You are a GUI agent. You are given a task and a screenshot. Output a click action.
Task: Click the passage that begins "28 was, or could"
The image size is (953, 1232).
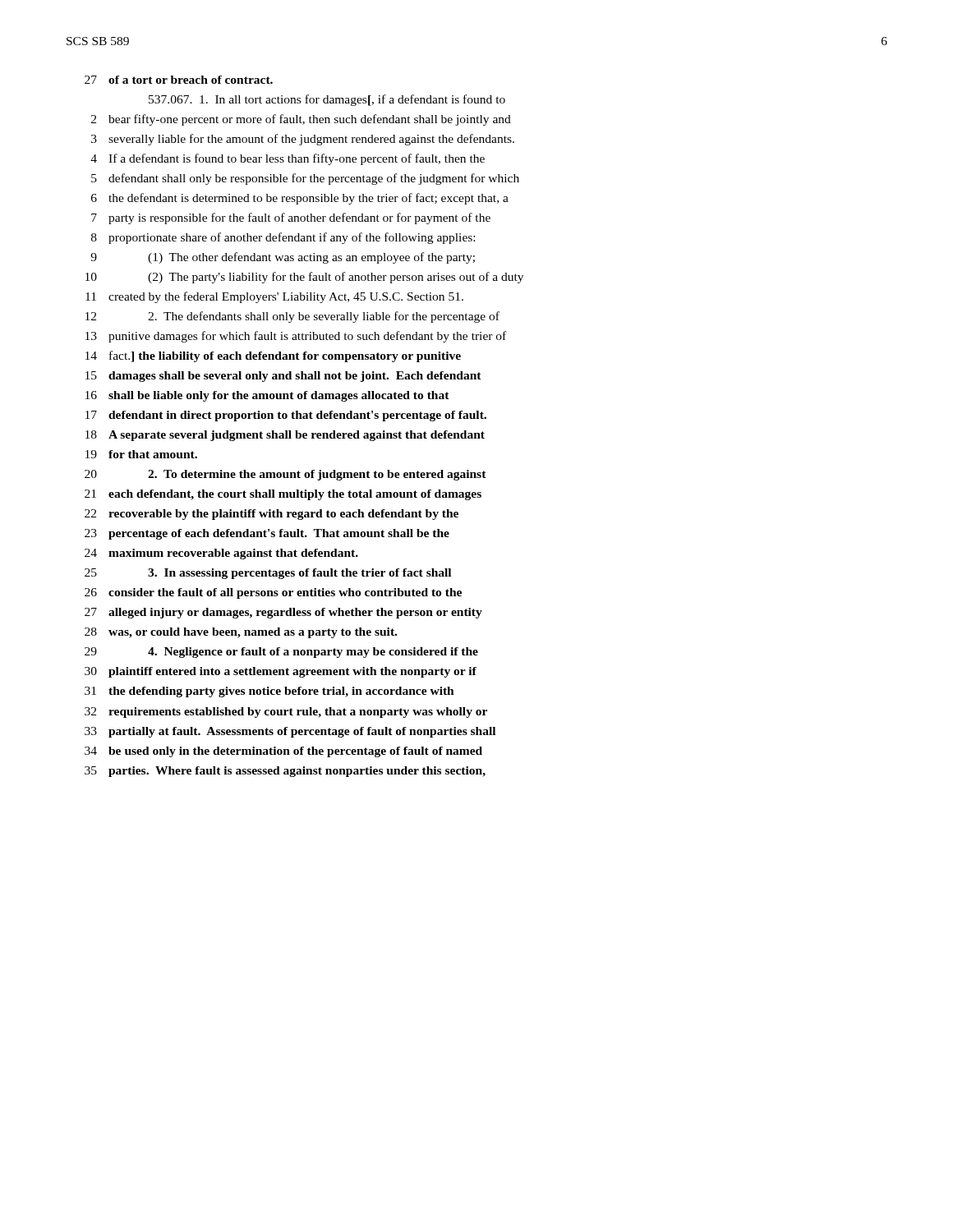[x=241, y=633]
